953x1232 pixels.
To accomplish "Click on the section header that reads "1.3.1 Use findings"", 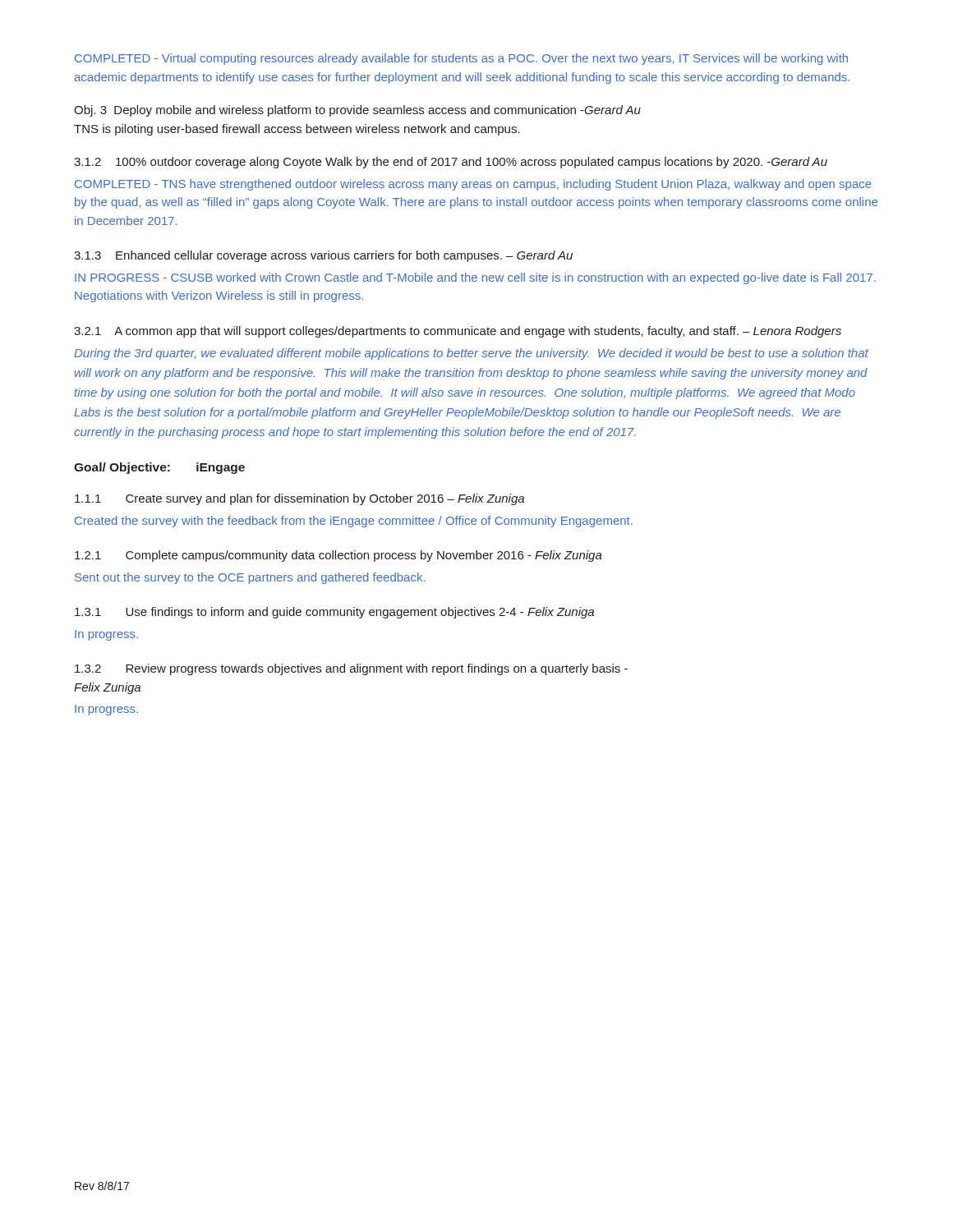I will click(x=476, y=623).
